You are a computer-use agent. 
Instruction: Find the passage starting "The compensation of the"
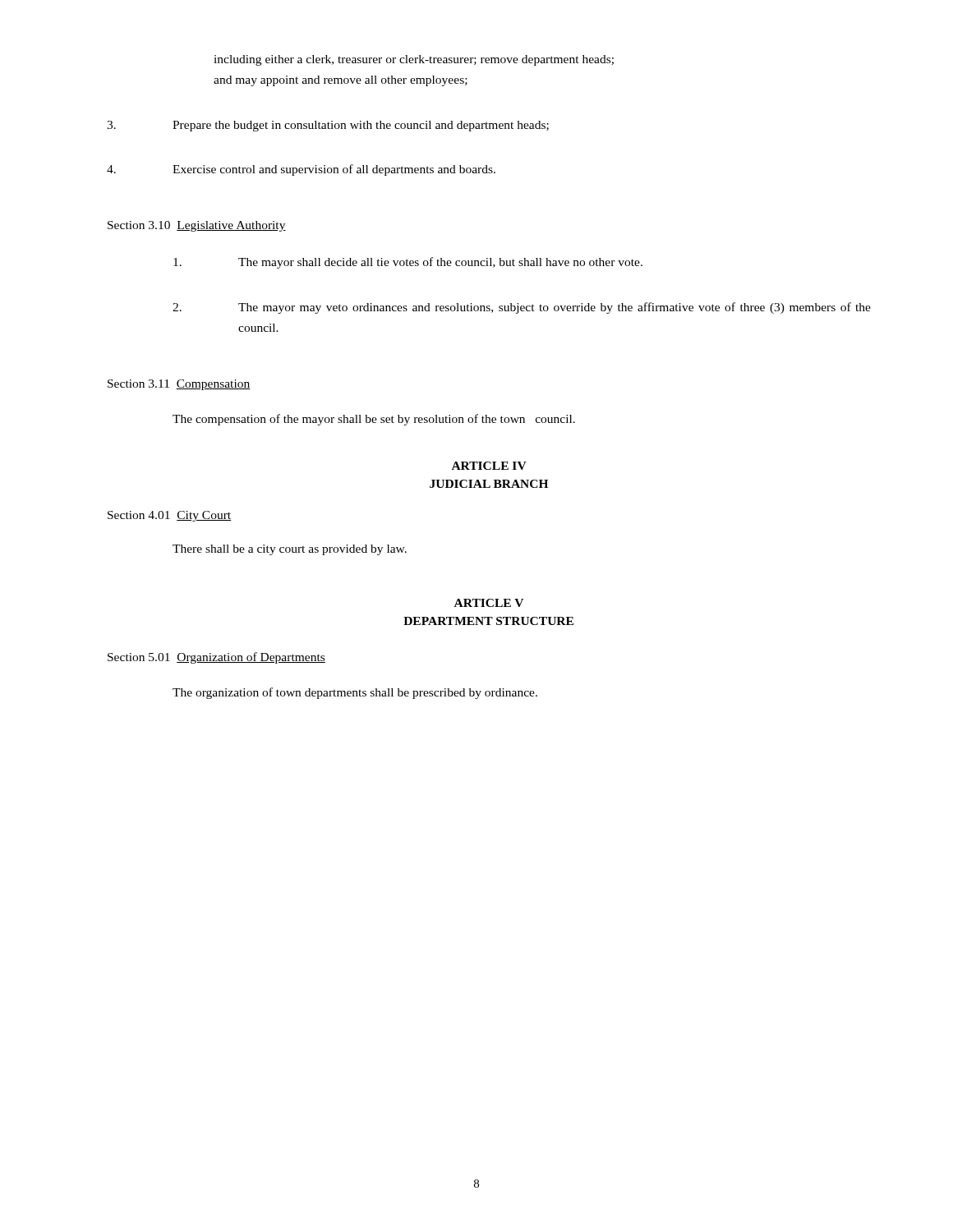(374, 418)
